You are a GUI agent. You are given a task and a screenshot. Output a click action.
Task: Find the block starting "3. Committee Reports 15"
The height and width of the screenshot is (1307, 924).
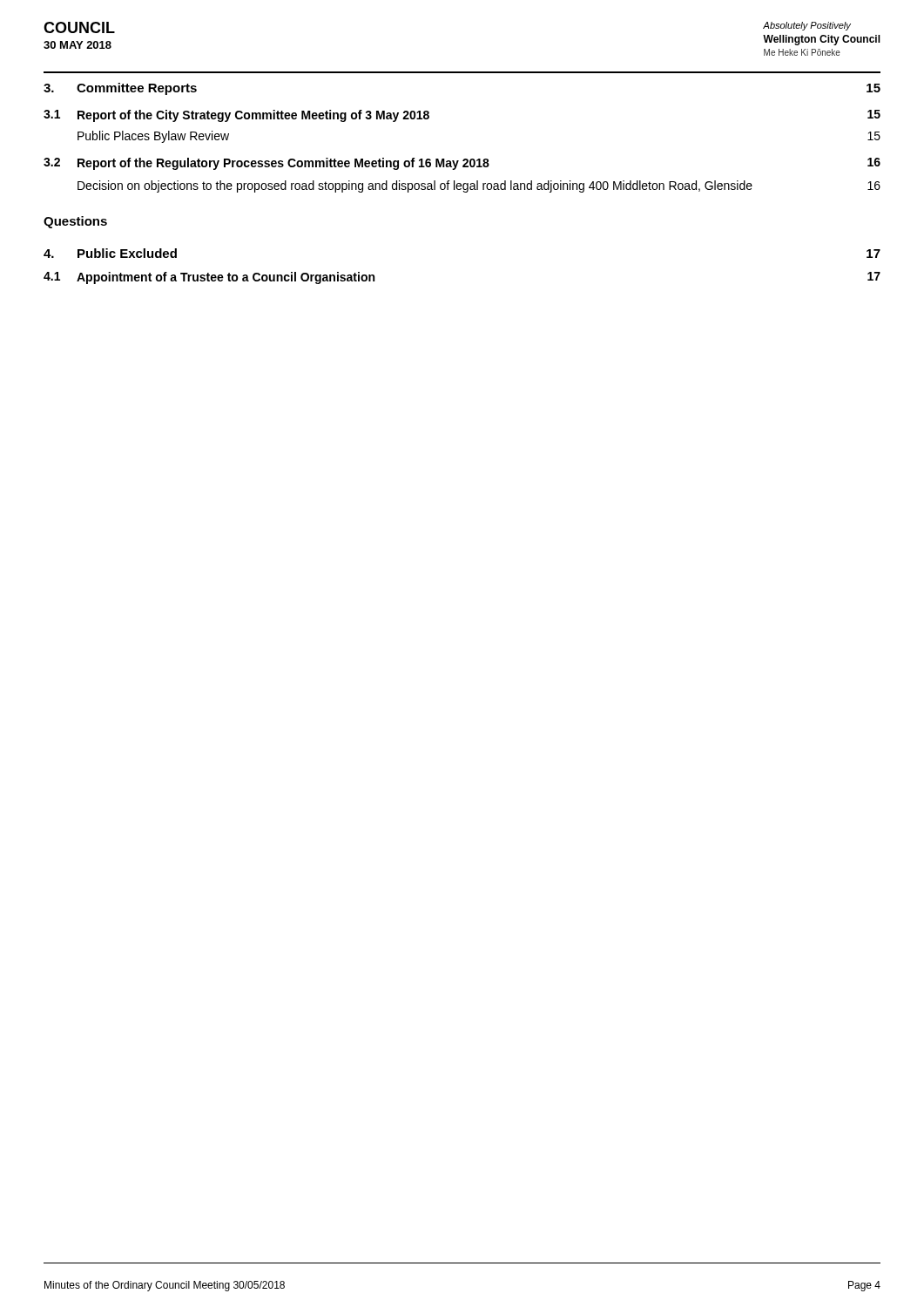click(141, 88)
